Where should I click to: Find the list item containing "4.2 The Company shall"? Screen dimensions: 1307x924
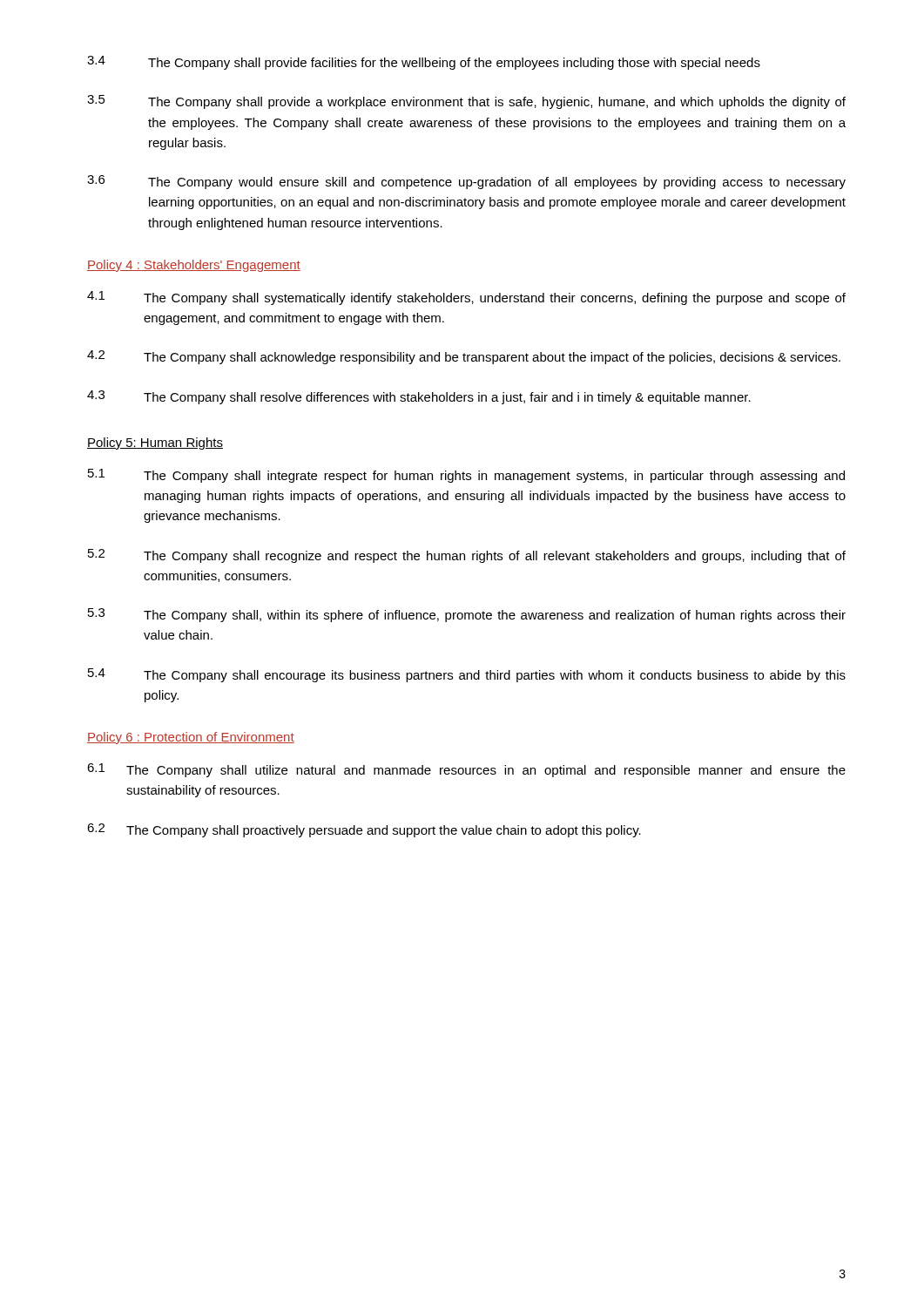pyautogui.click(x=464, y=357)
